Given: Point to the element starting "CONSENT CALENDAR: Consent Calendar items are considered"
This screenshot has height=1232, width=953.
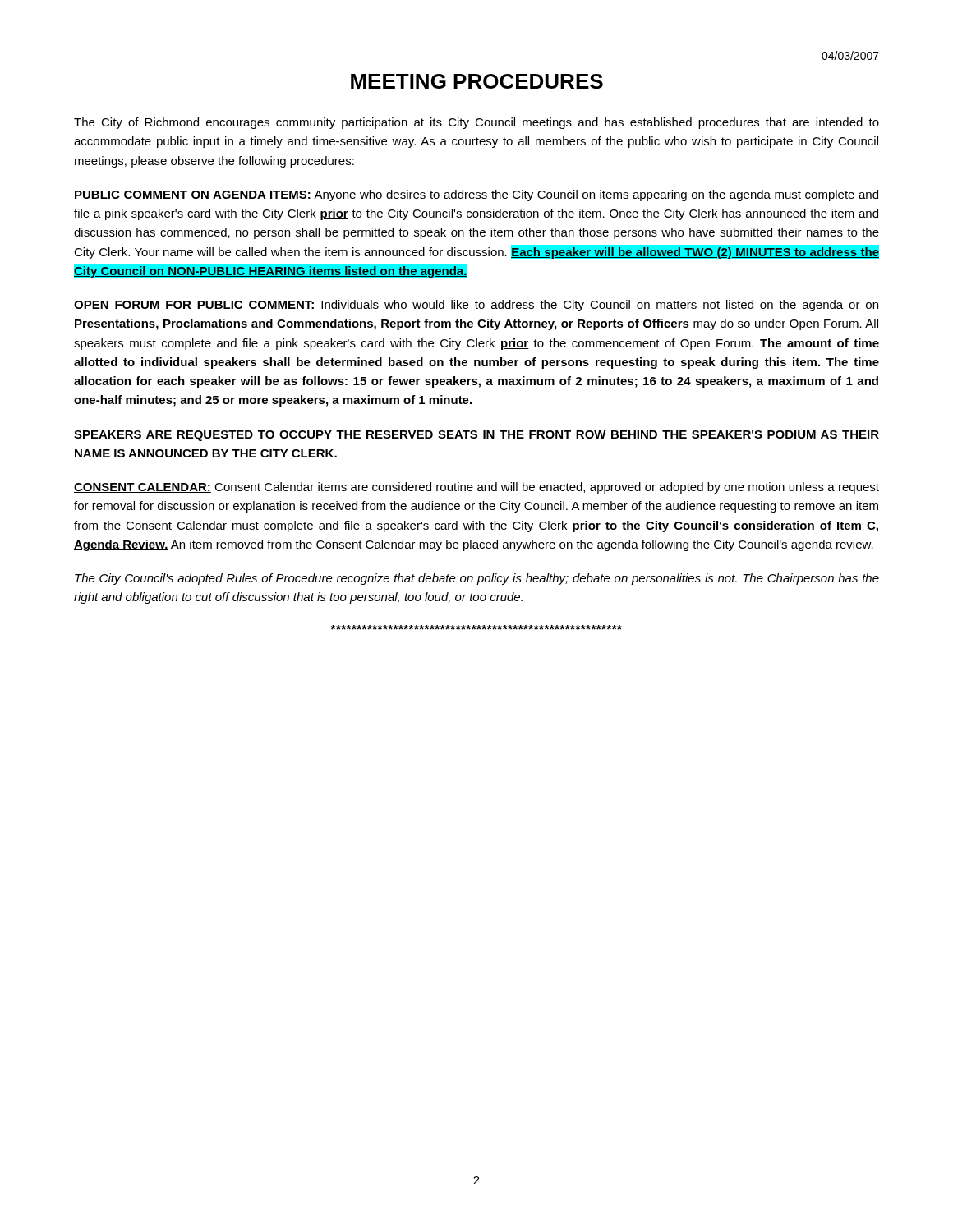Looking at the screenshot, I should pos(476,515).
